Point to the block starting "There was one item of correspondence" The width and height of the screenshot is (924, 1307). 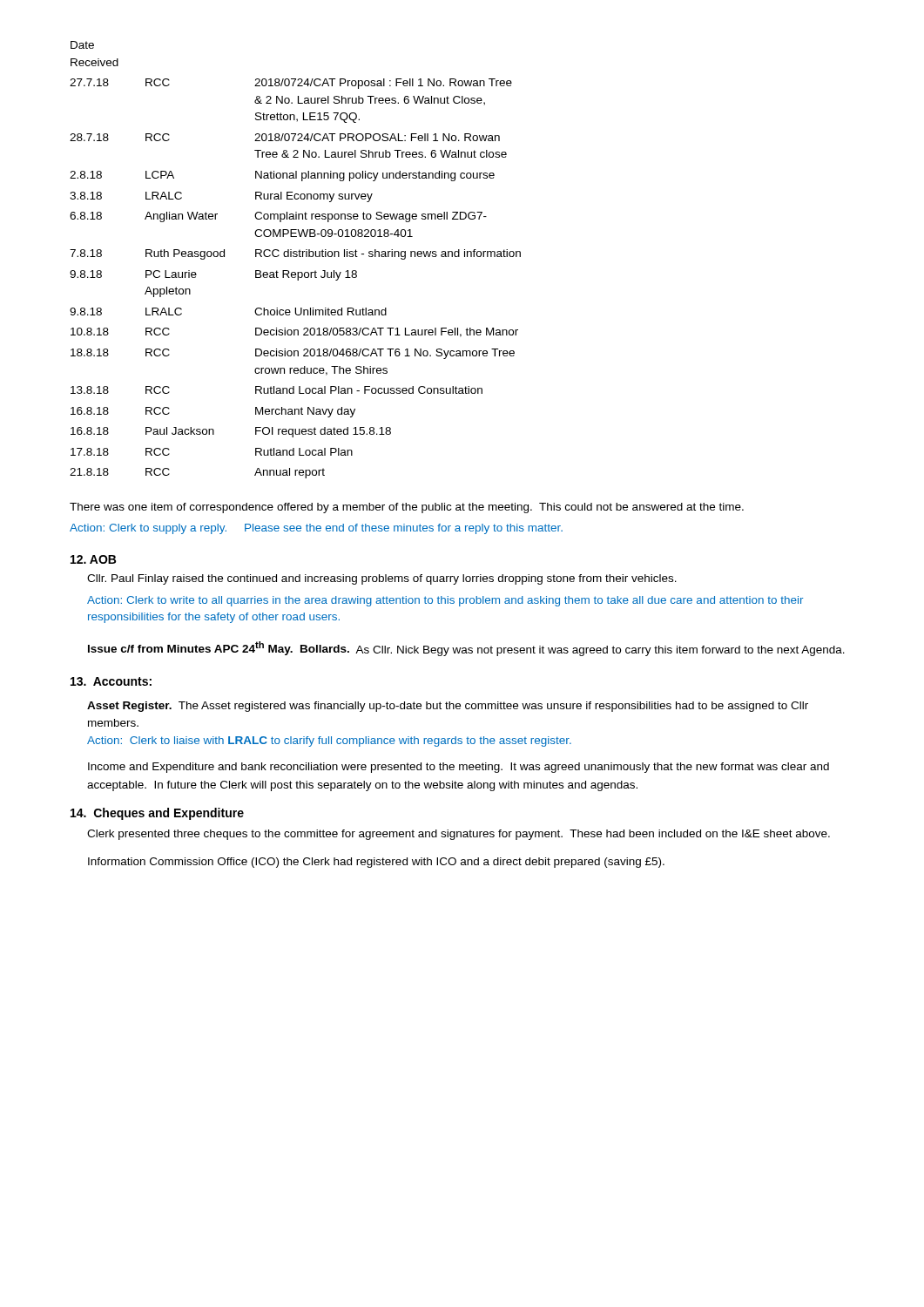pos(407,507)
